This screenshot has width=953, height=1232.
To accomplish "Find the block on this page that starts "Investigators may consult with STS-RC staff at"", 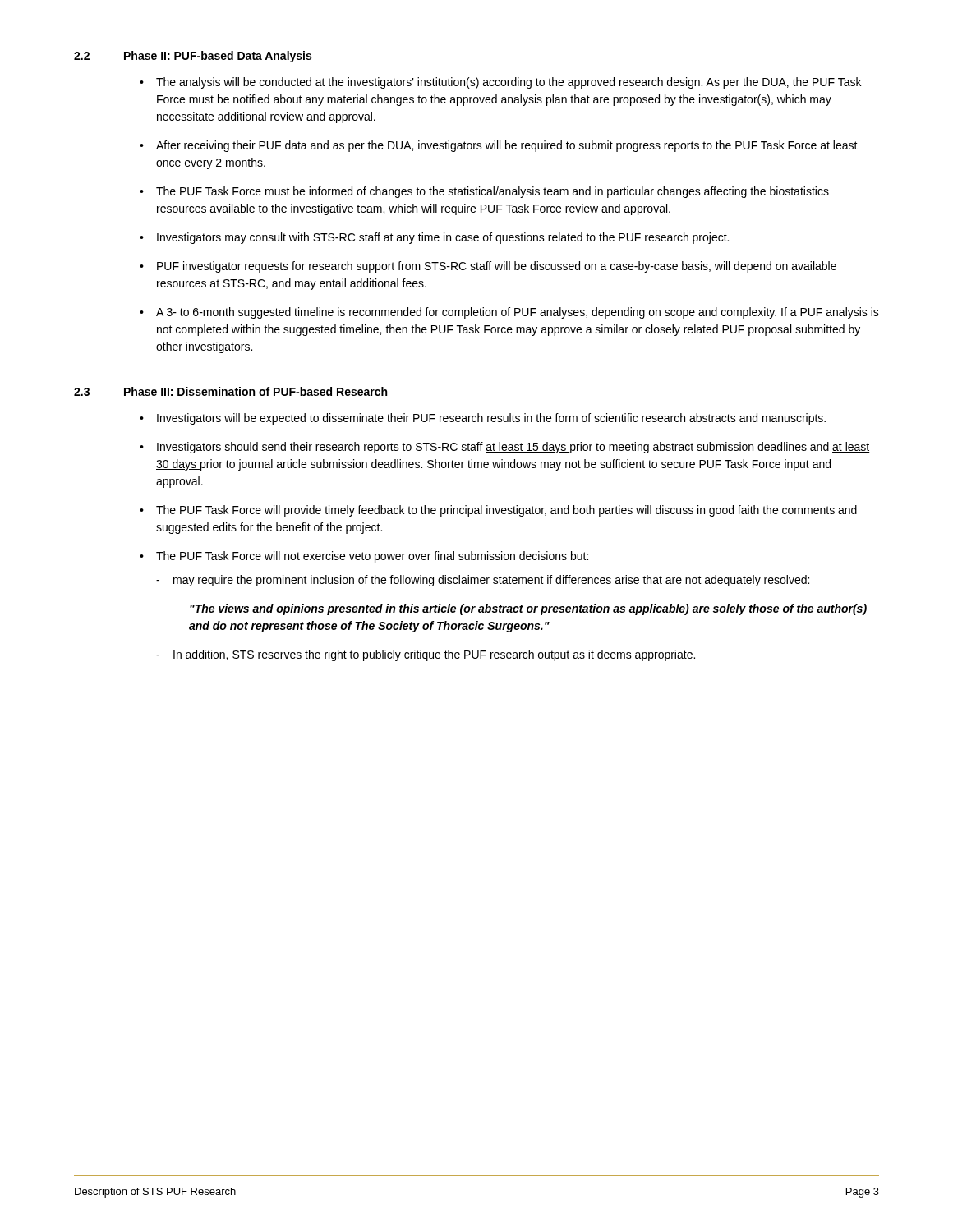I will [x=443, y=237].
